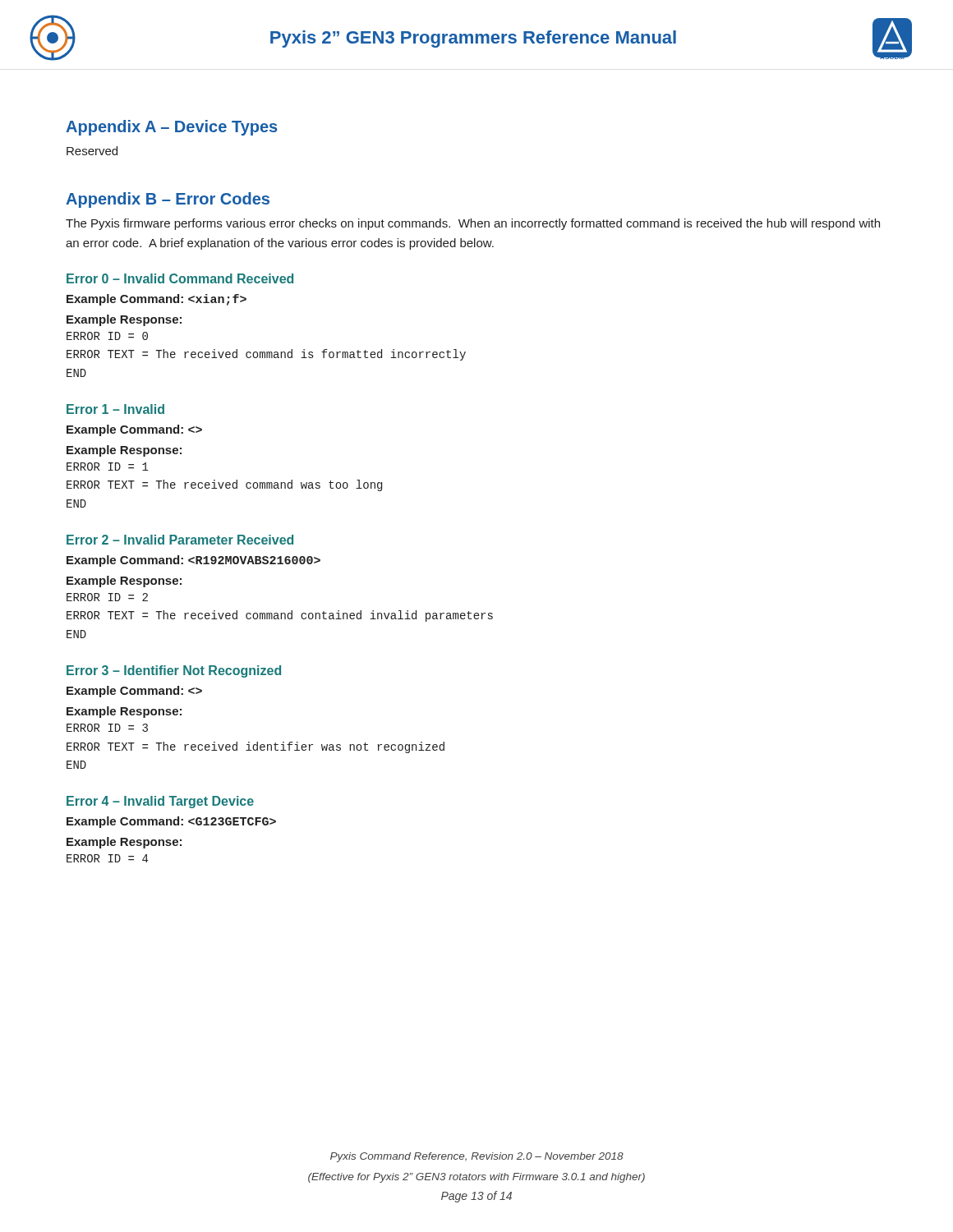The width and height of the screenshot is (953, 1232).
Task: Find the text block that reads "The Pyxis firmware performs various error checks"
Action: [x=473, y=233]
